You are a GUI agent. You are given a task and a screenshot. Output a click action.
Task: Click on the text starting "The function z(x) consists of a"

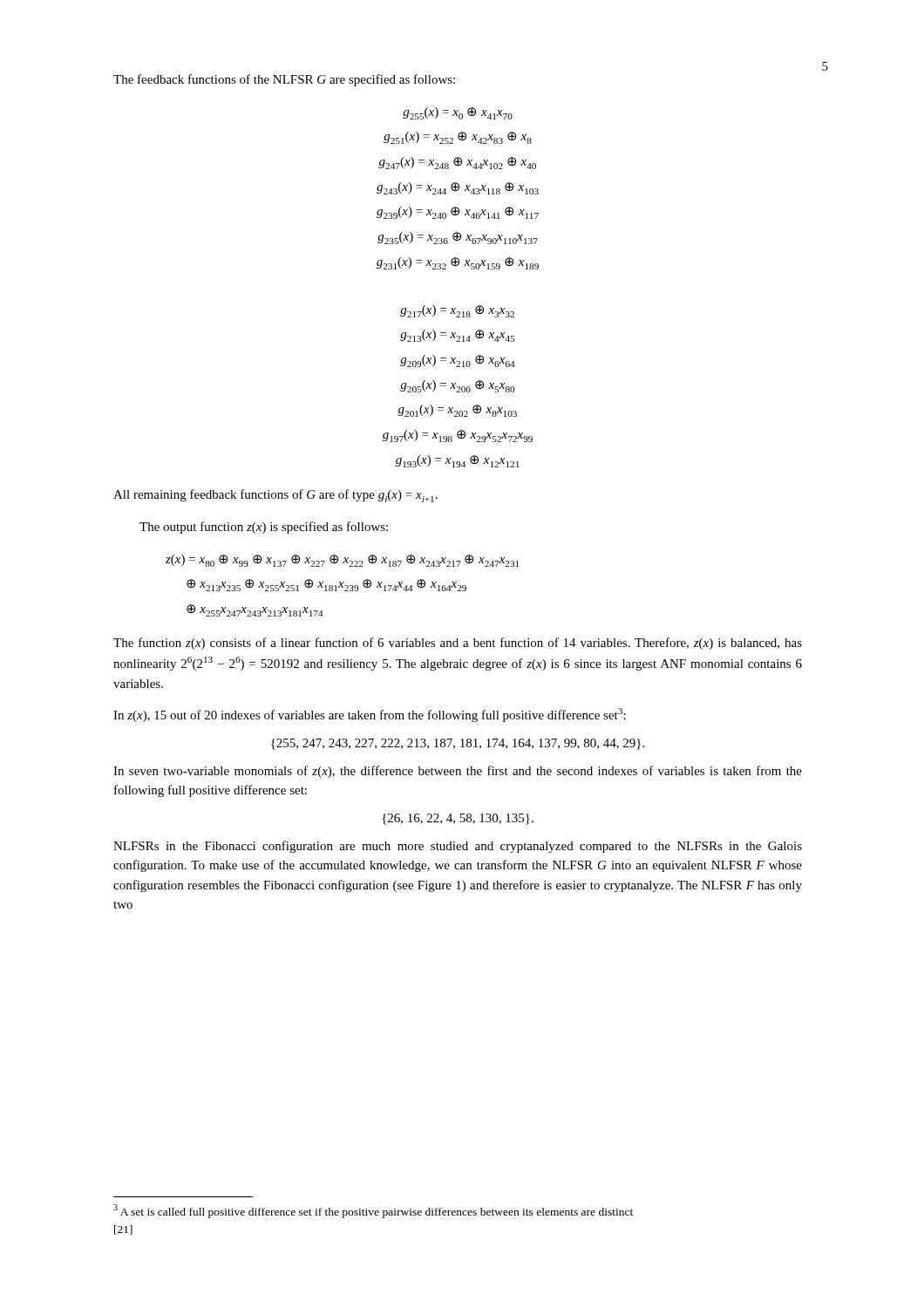coord(458,679)
